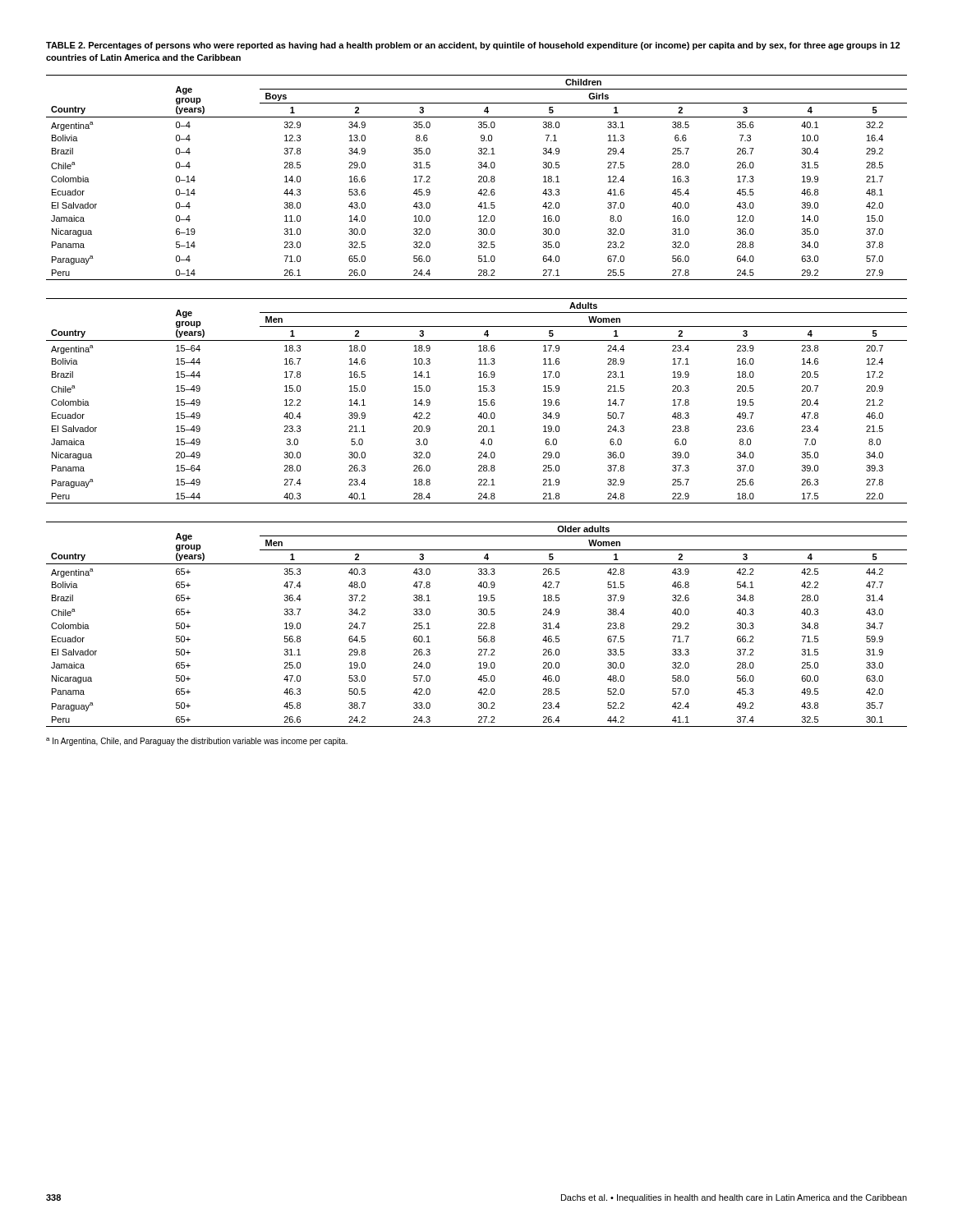Navigate to the block starting "TABLE 2. Percentages"
The height and width of the screenshot is (1232, 953).
473,51
